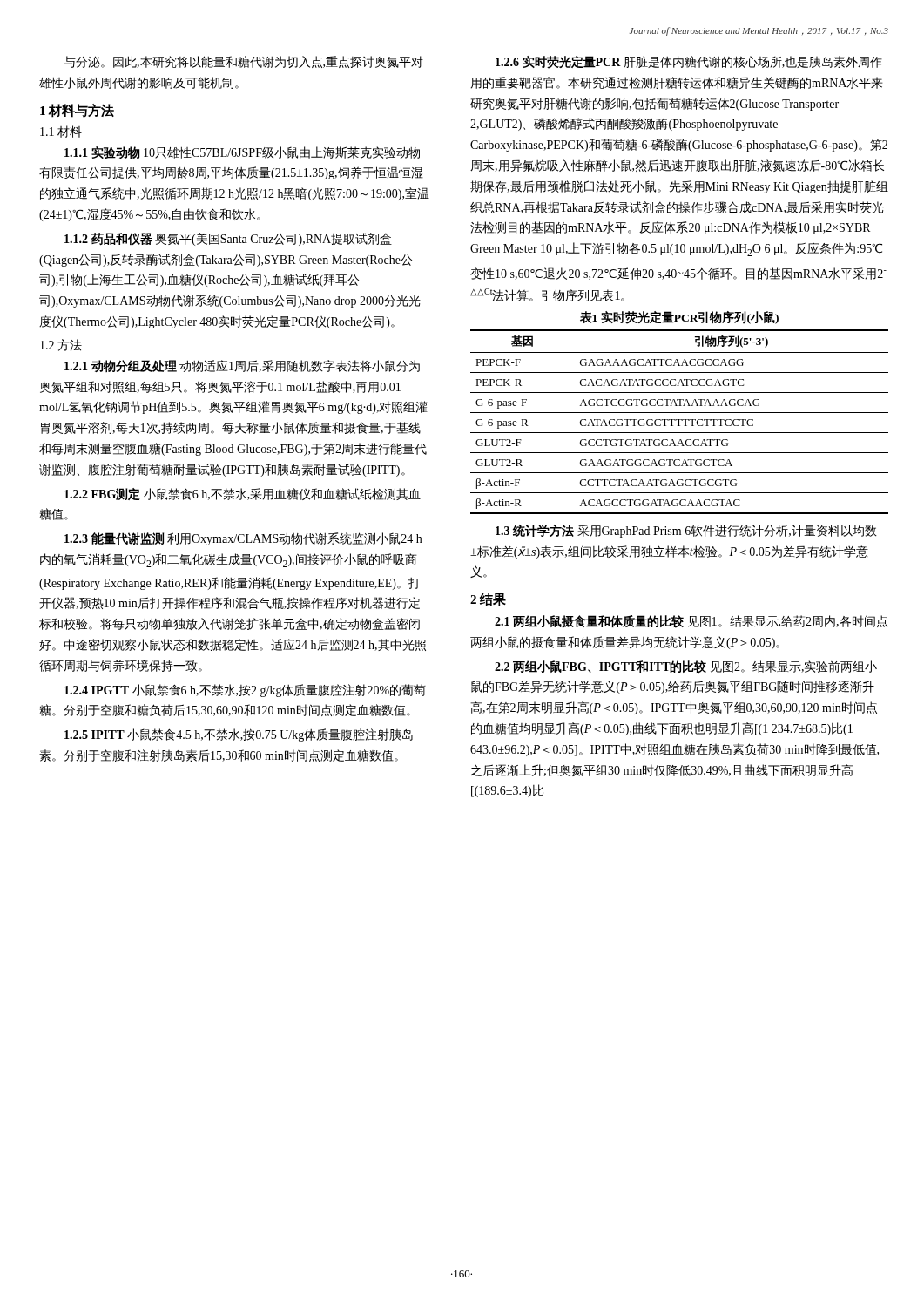Find the text that says "2.2 FBG测定 小鼠禁食6 h,不禁水,采用血糖仪和血糖试纸检测其血糖值。"
Screen dimensions: 1307x924
point(235,505)
